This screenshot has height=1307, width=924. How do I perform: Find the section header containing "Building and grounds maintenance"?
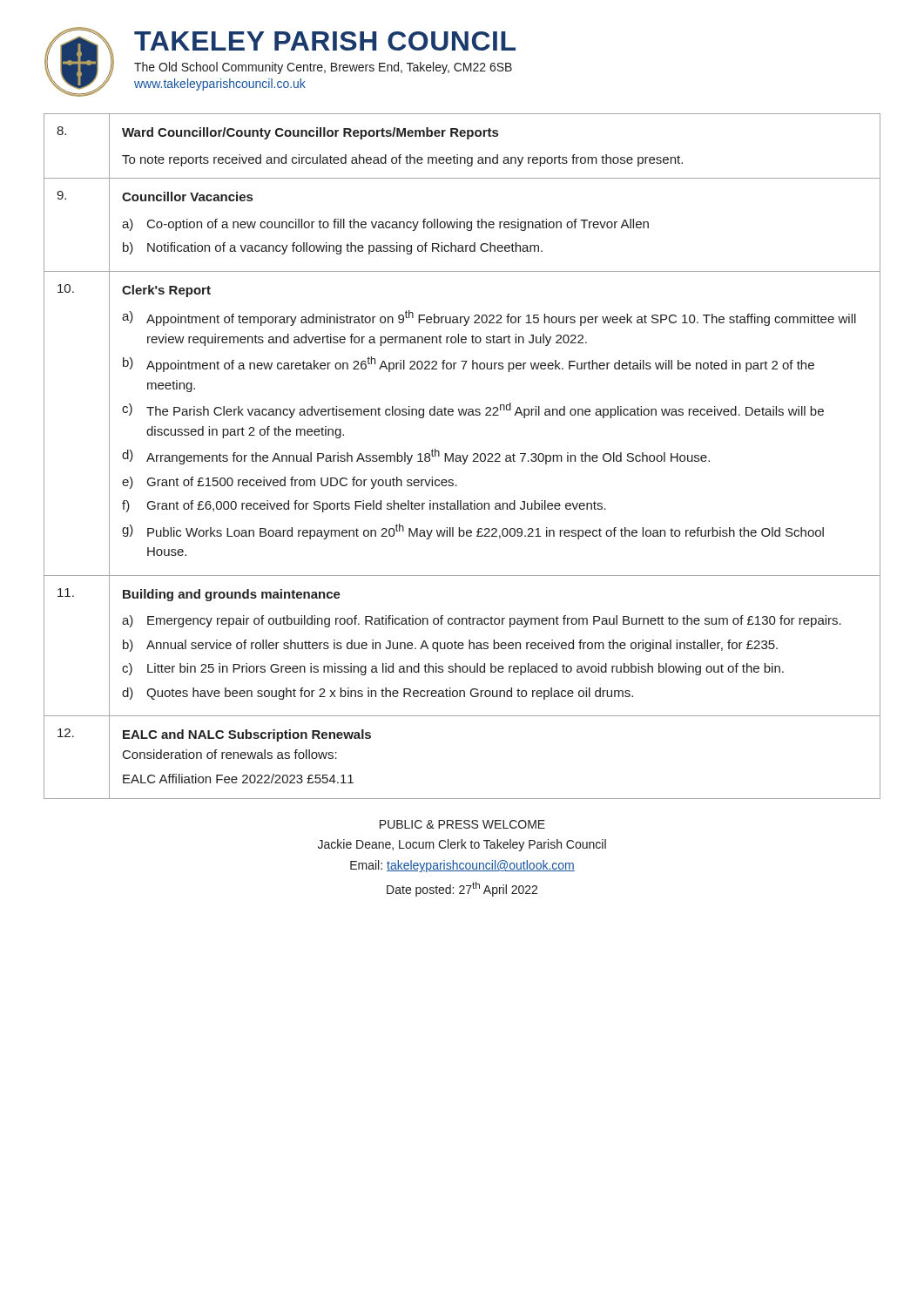[231, 593]
